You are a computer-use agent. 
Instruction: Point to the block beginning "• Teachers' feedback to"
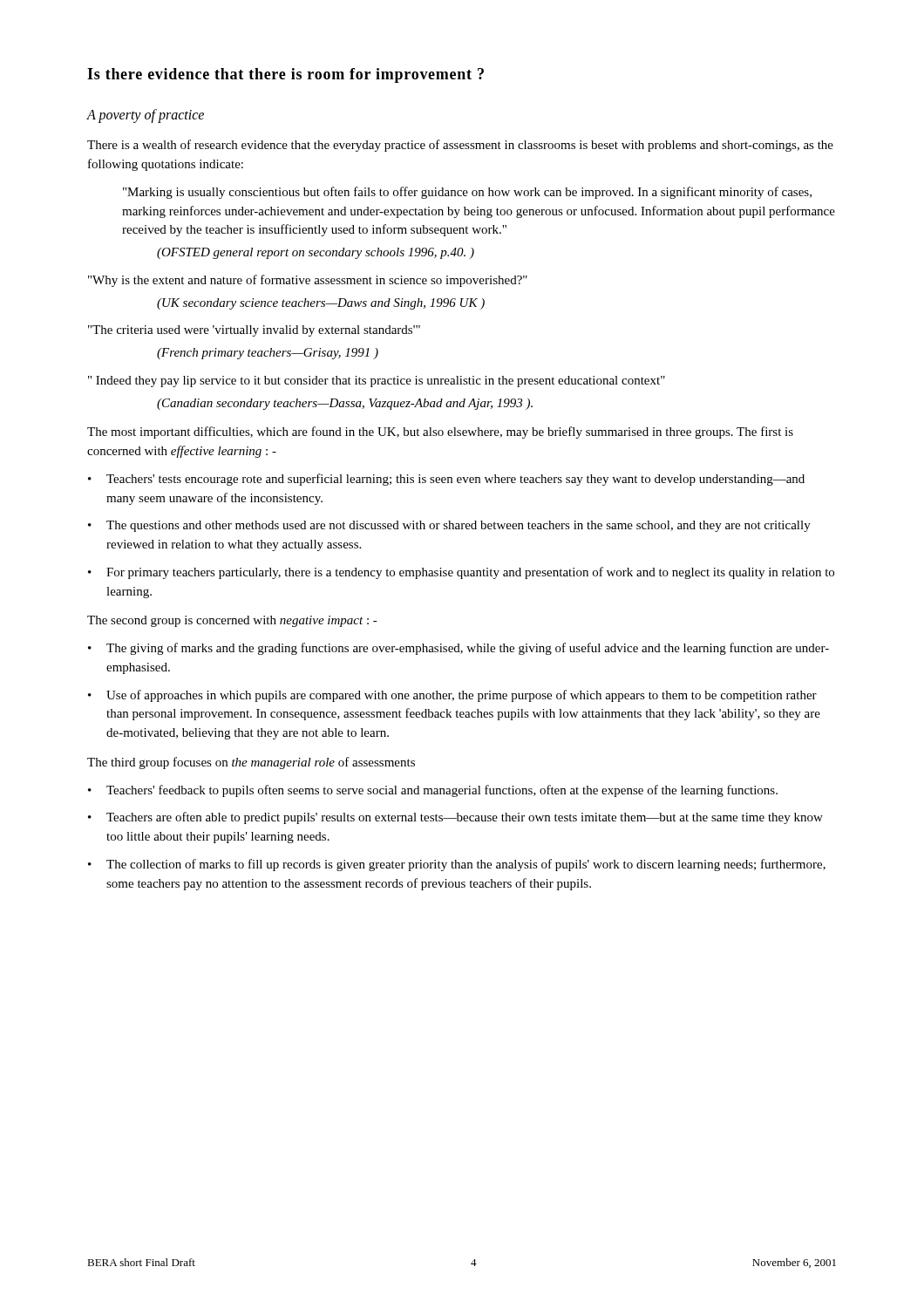[x=462, y=790]
